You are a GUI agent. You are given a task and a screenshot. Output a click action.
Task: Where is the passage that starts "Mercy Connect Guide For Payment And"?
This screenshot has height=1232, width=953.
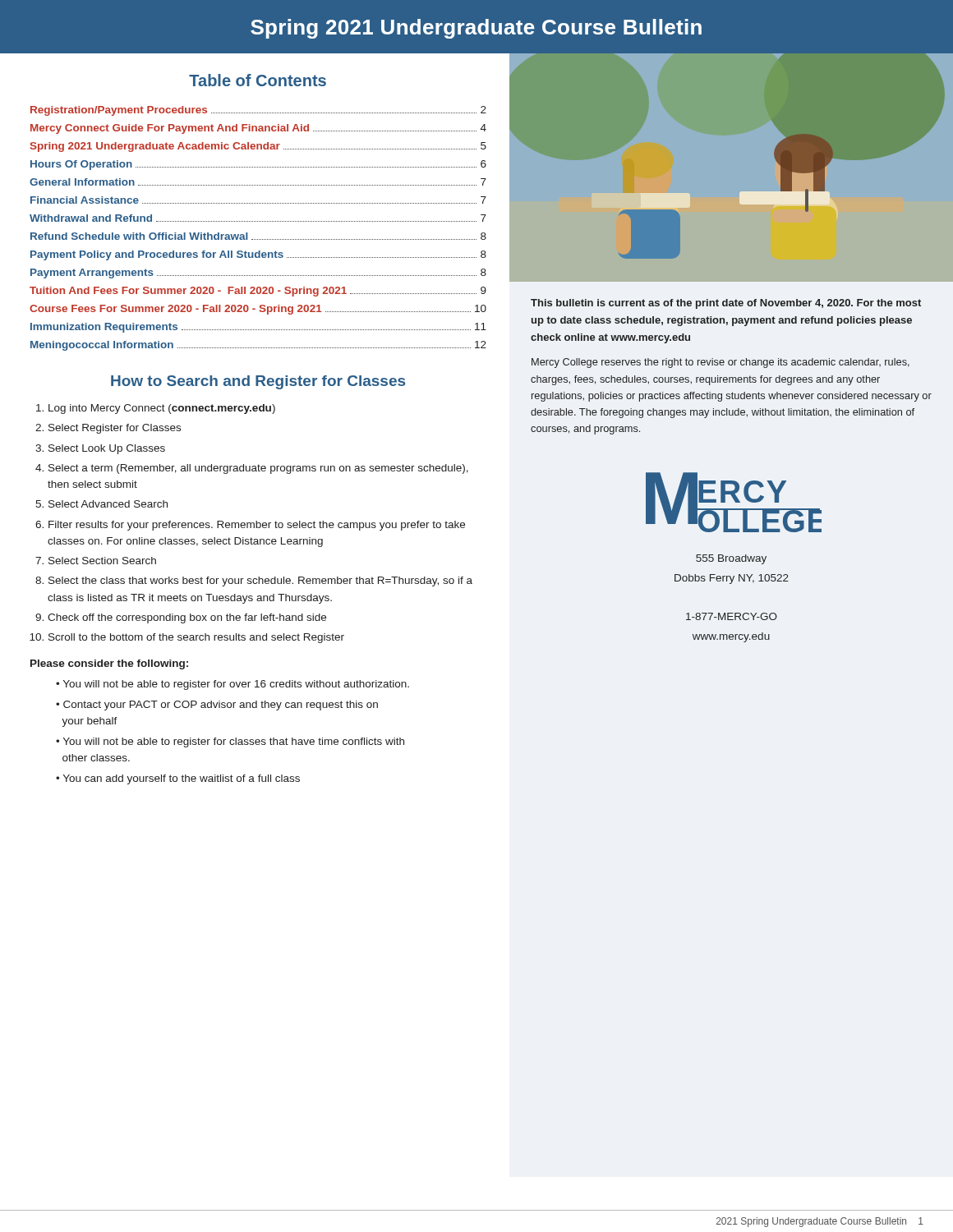click(258, 128)
